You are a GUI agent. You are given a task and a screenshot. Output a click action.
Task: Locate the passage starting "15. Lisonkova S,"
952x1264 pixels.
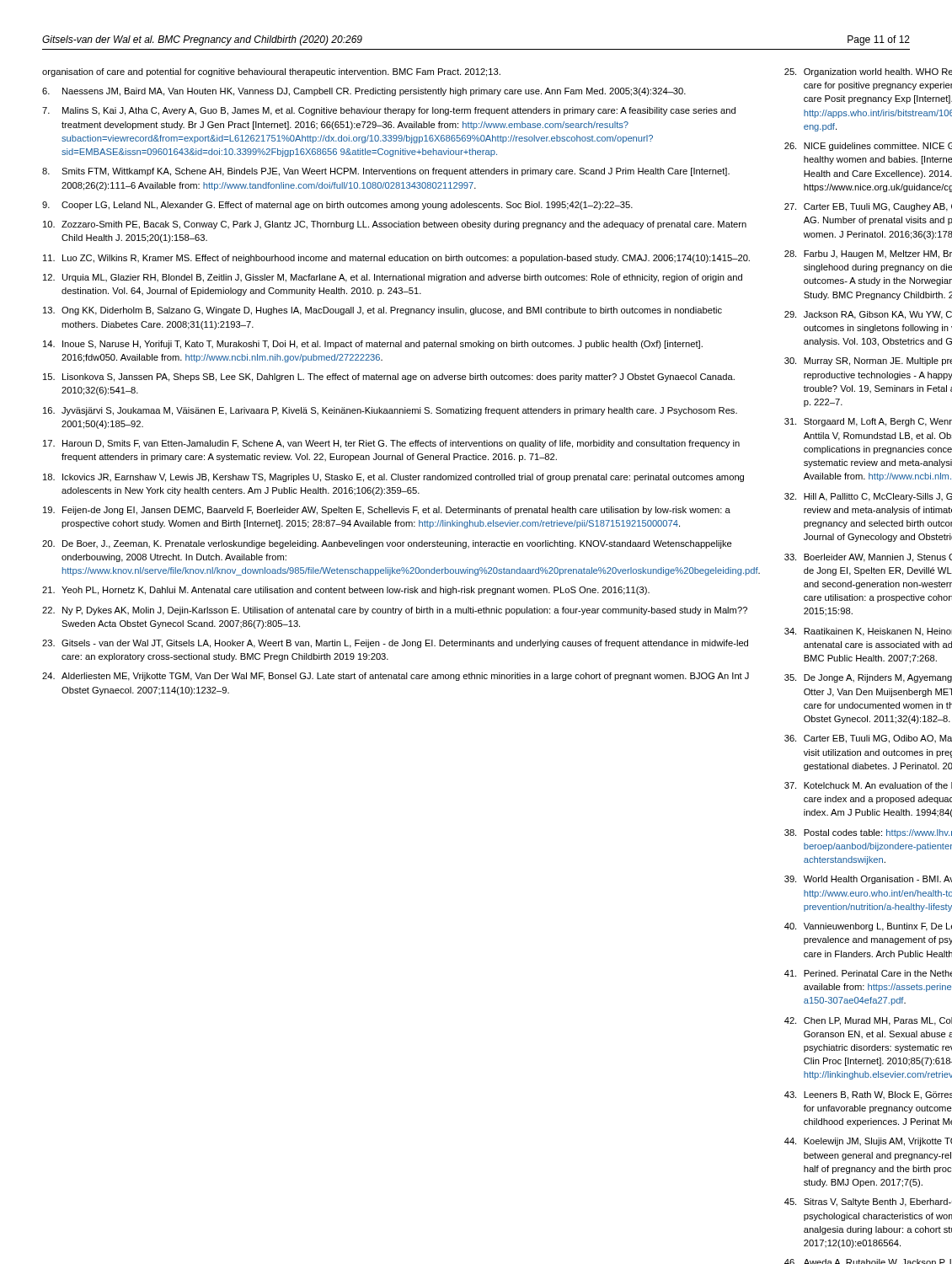(401, 384)
